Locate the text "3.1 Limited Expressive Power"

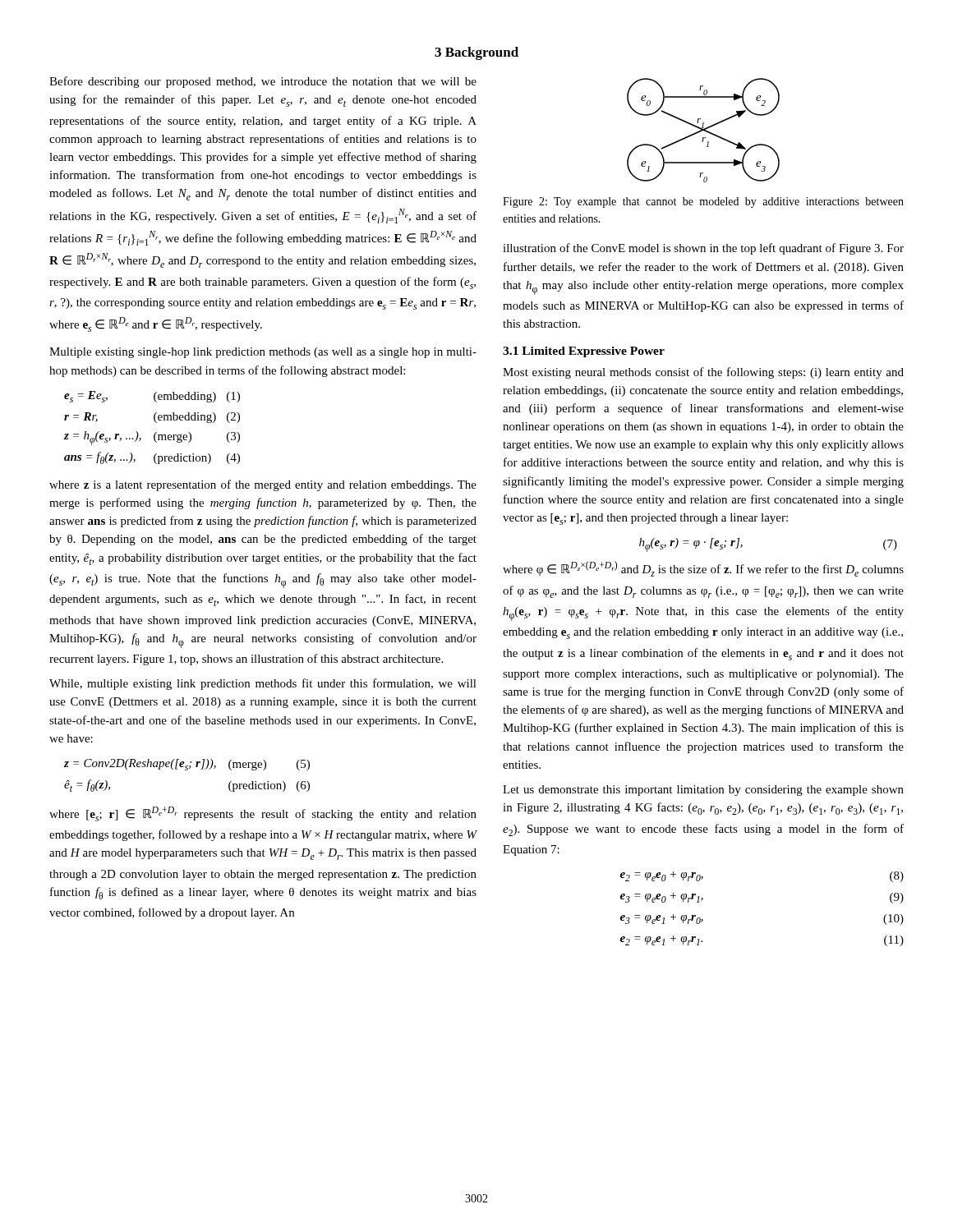click(584, 352)
